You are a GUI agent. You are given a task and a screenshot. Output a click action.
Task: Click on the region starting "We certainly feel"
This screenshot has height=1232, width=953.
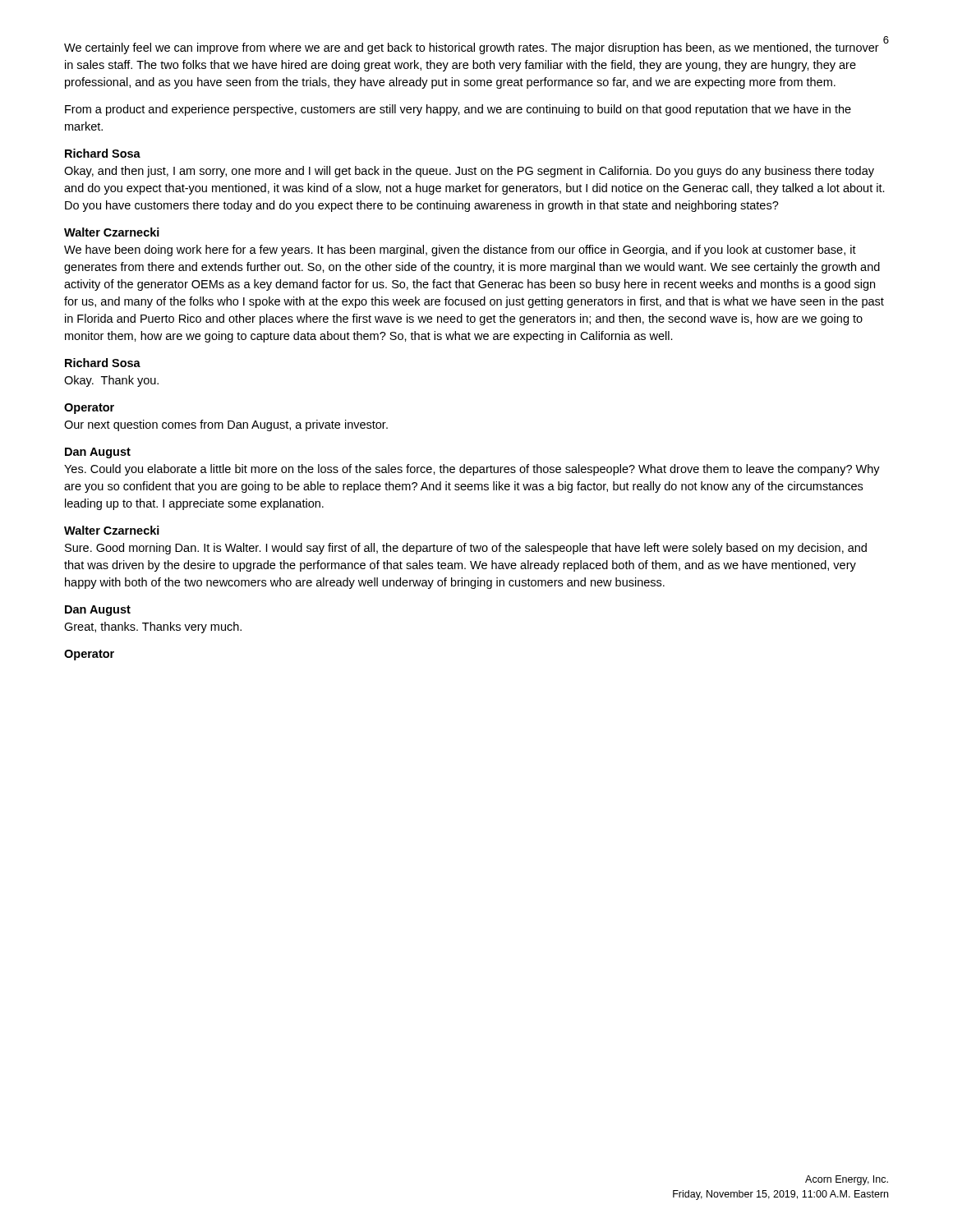pyautogui.click(x=471, y=65)
